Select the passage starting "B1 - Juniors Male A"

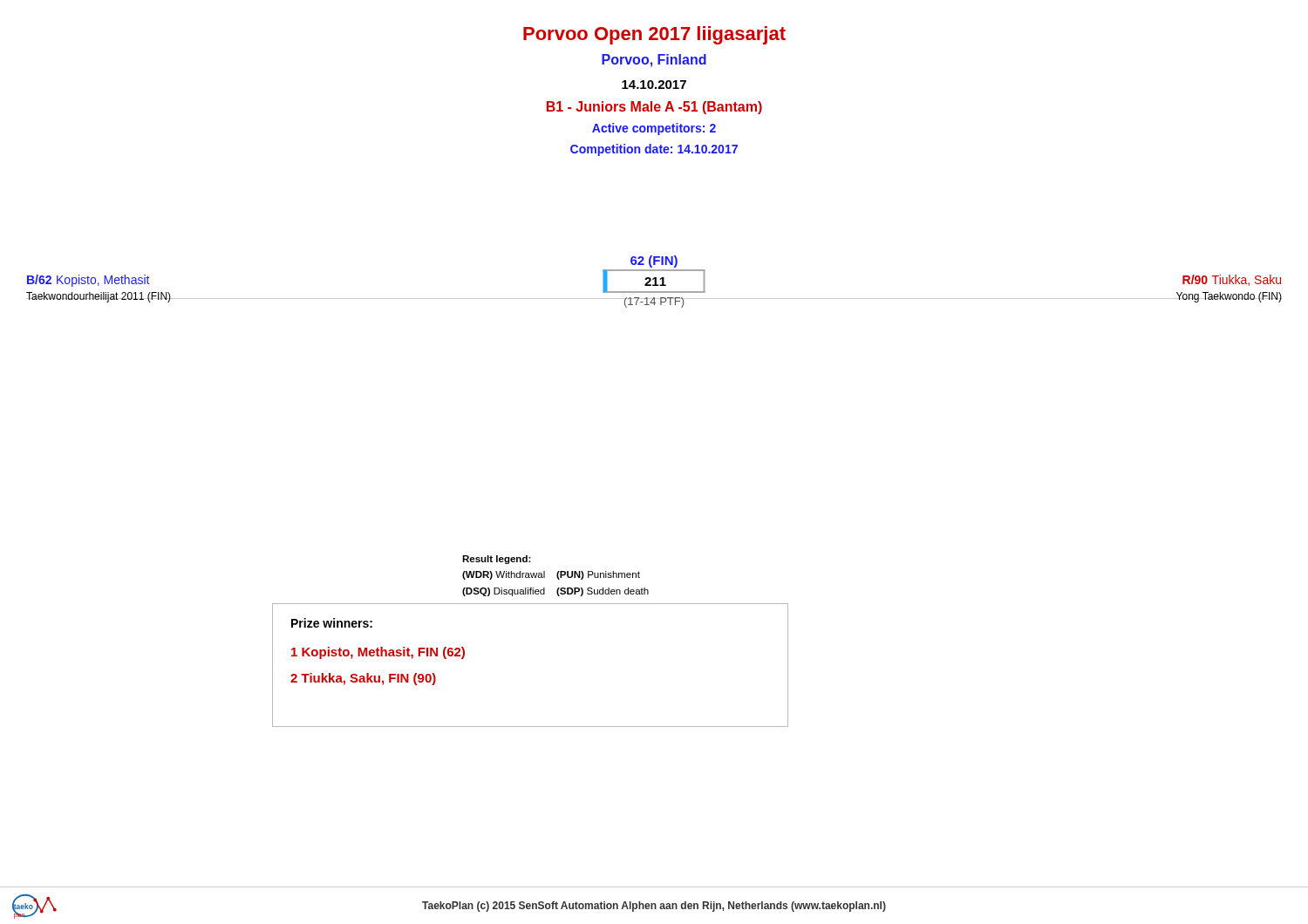654,107
